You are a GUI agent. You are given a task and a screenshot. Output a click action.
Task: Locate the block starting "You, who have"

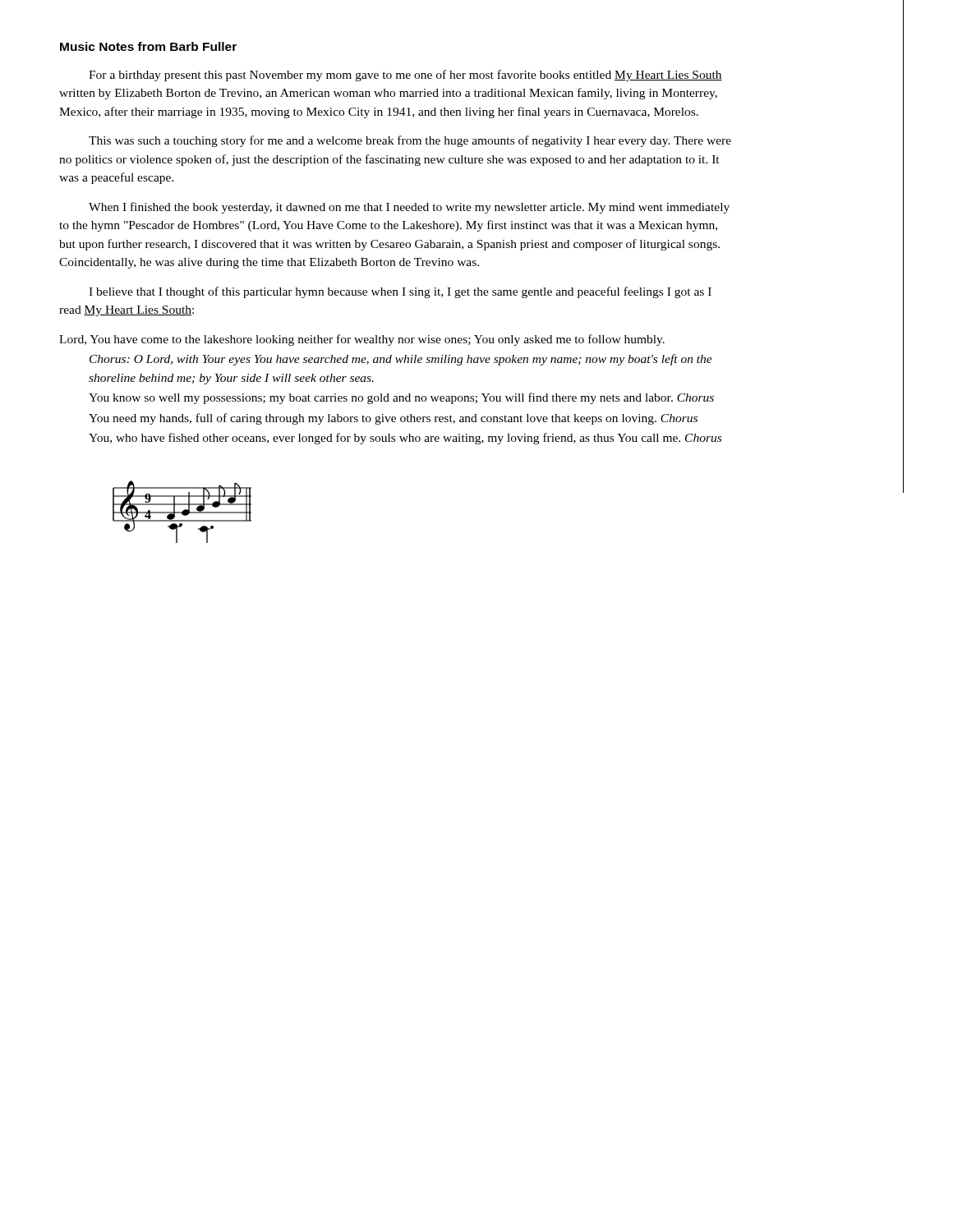[x=405, y=437]
